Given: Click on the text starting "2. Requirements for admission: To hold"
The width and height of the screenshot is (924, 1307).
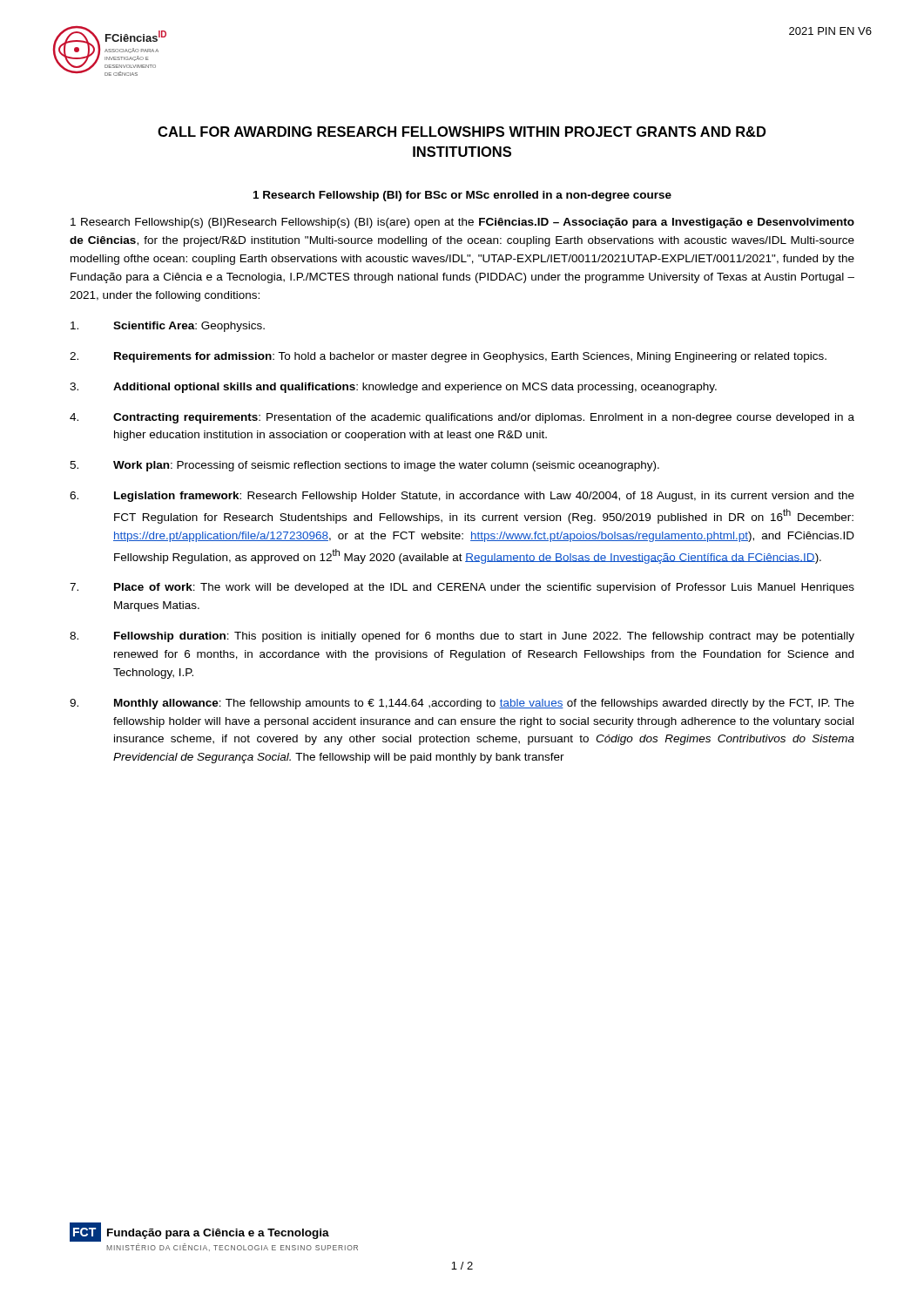Looking at the screenshot, I should 462,357.
